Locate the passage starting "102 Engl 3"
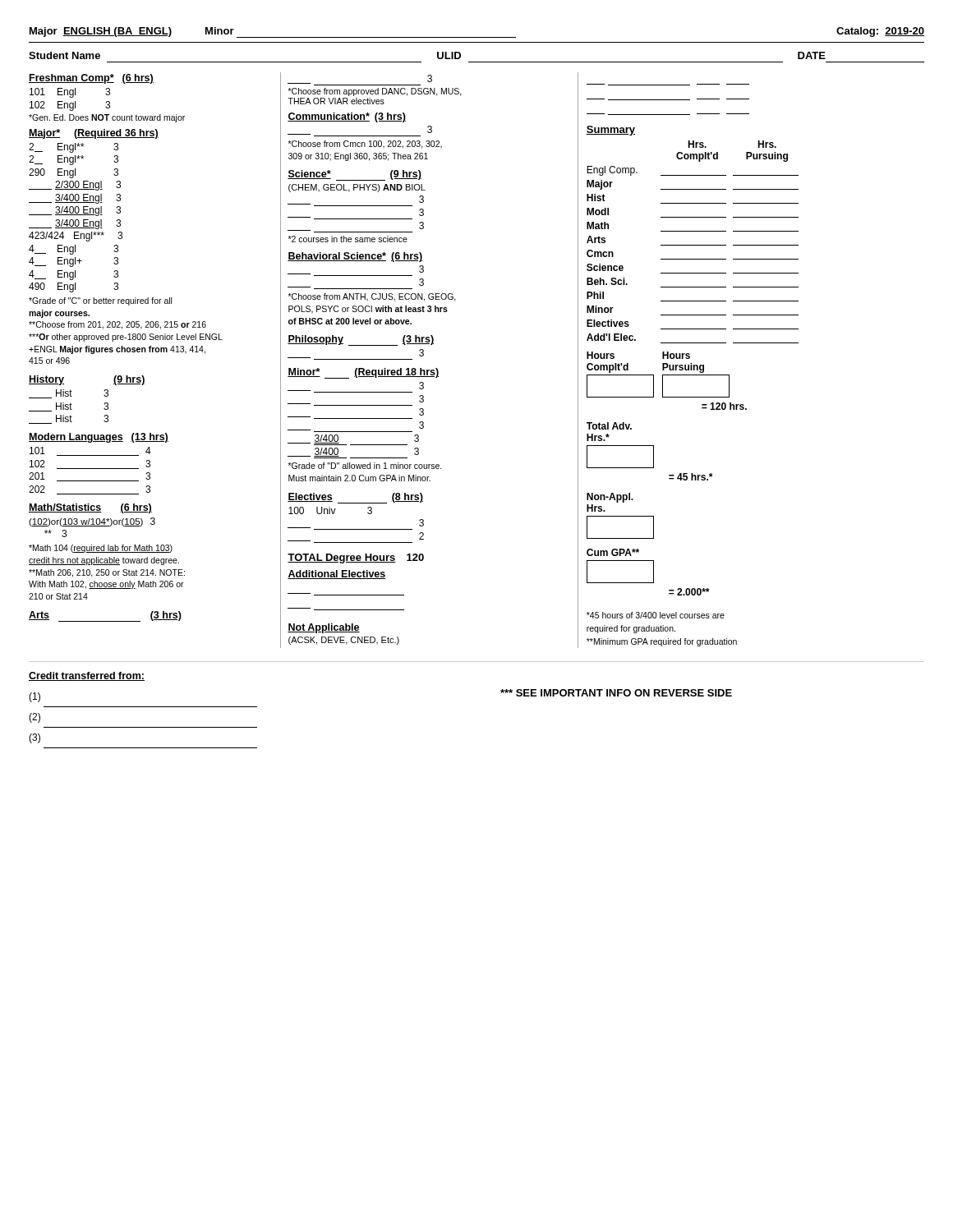 pyautogui.click(x=84, y=105)
